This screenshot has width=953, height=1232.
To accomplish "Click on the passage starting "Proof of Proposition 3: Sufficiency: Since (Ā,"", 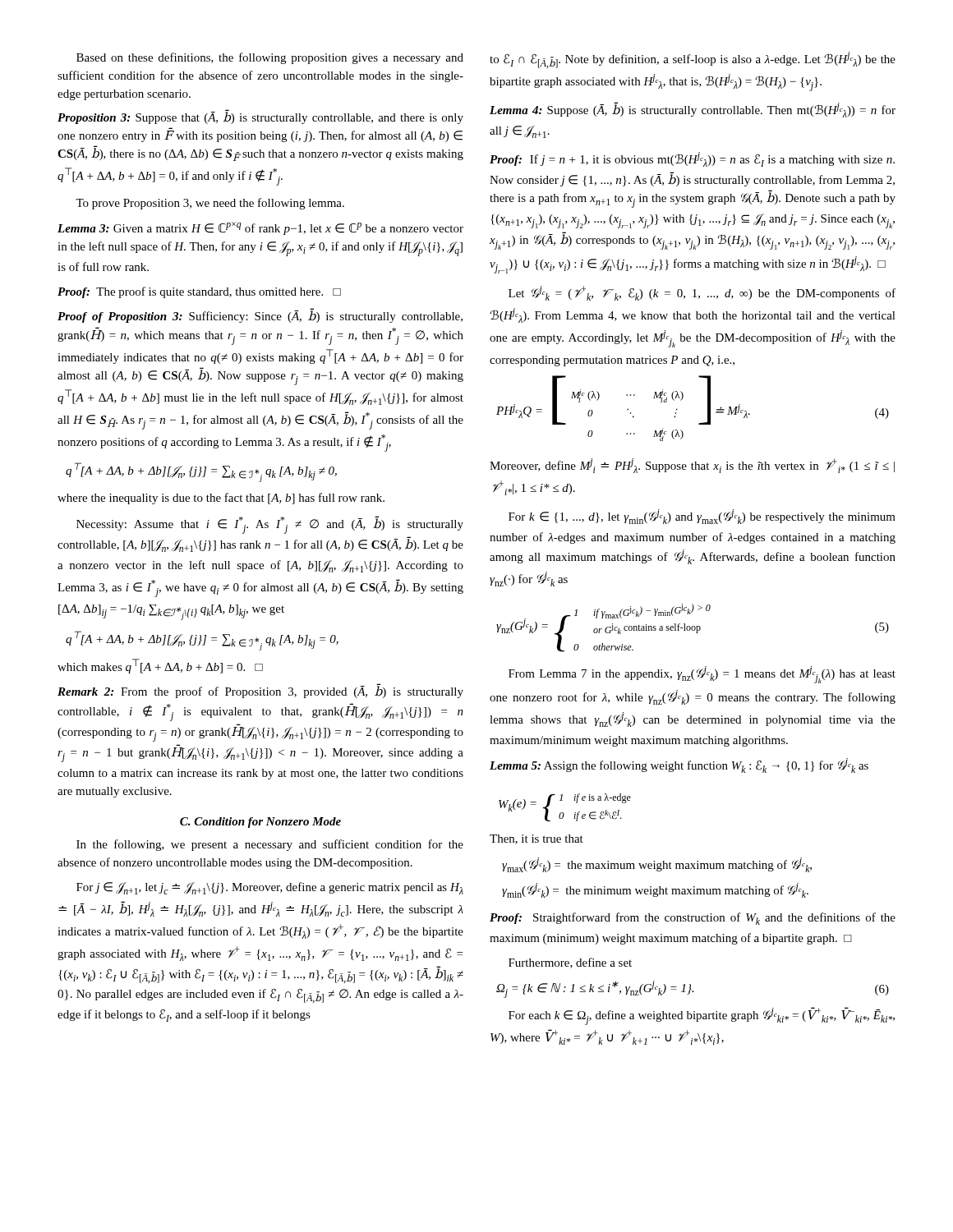I will 260,381.
